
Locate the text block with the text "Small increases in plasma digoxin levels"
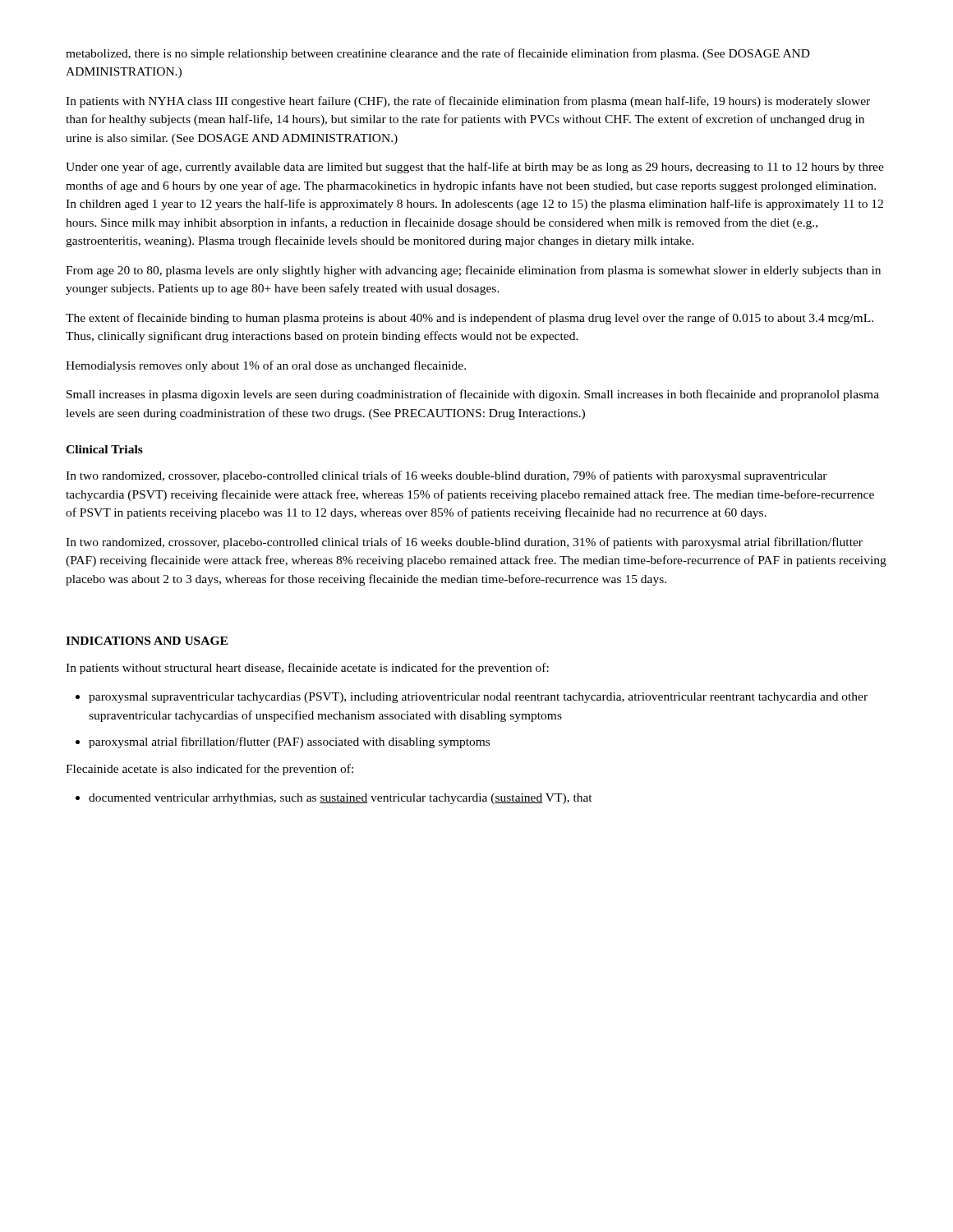pos(476,404)
